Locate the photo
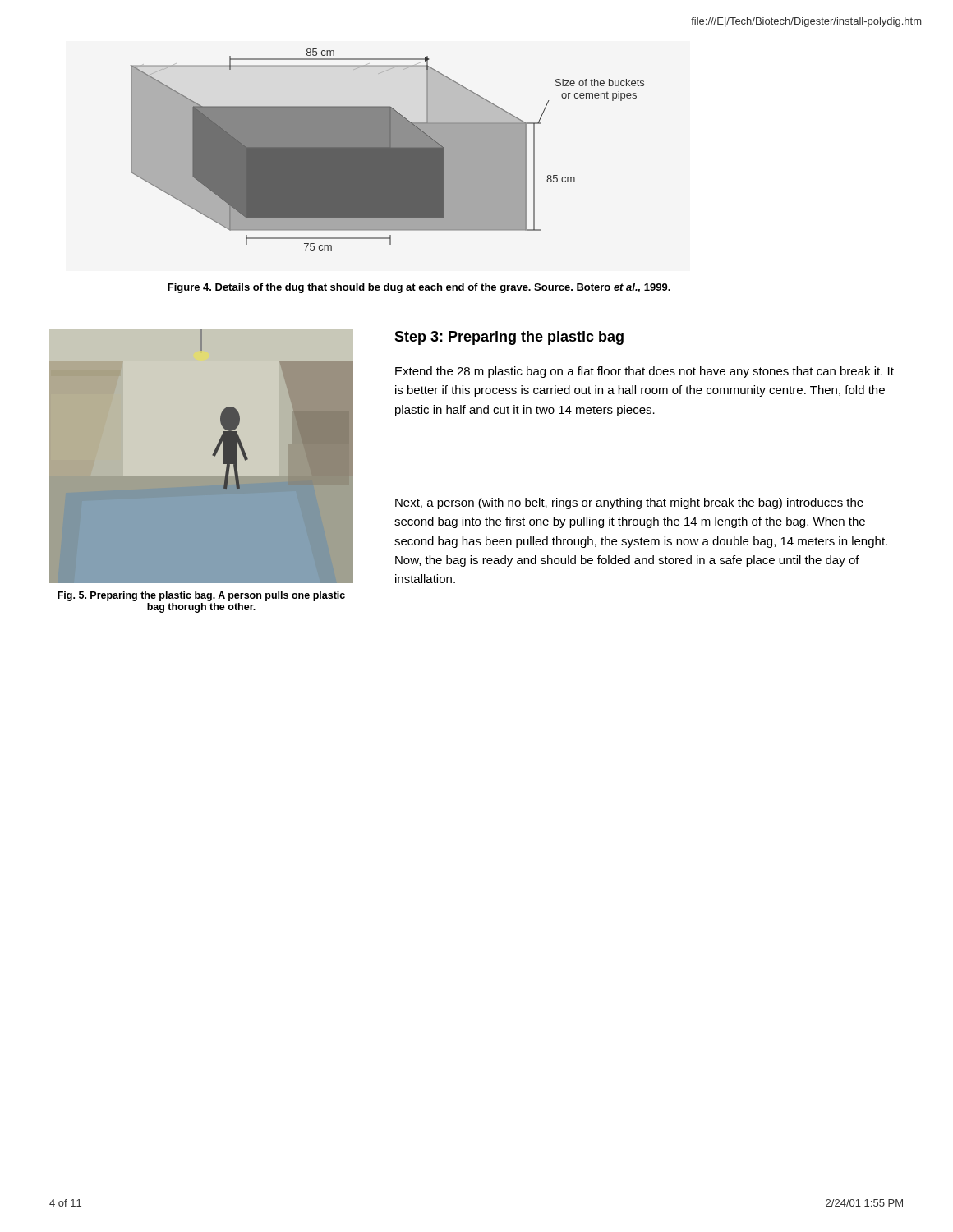This screenshot has width=953, height=1232. click(201, 456)
